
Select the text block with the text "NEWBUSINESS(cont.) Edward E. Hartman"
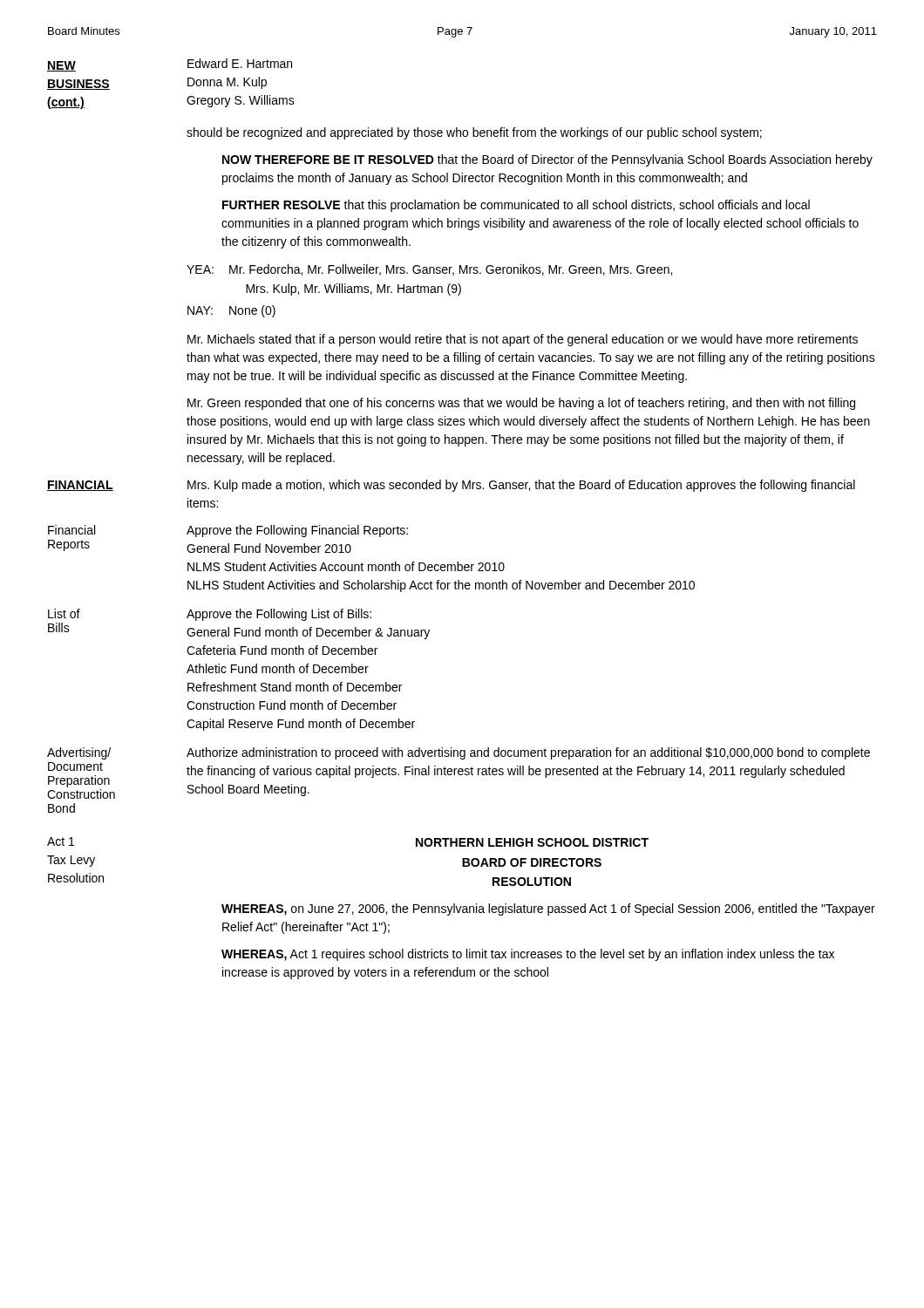click(x=61, y=65)
